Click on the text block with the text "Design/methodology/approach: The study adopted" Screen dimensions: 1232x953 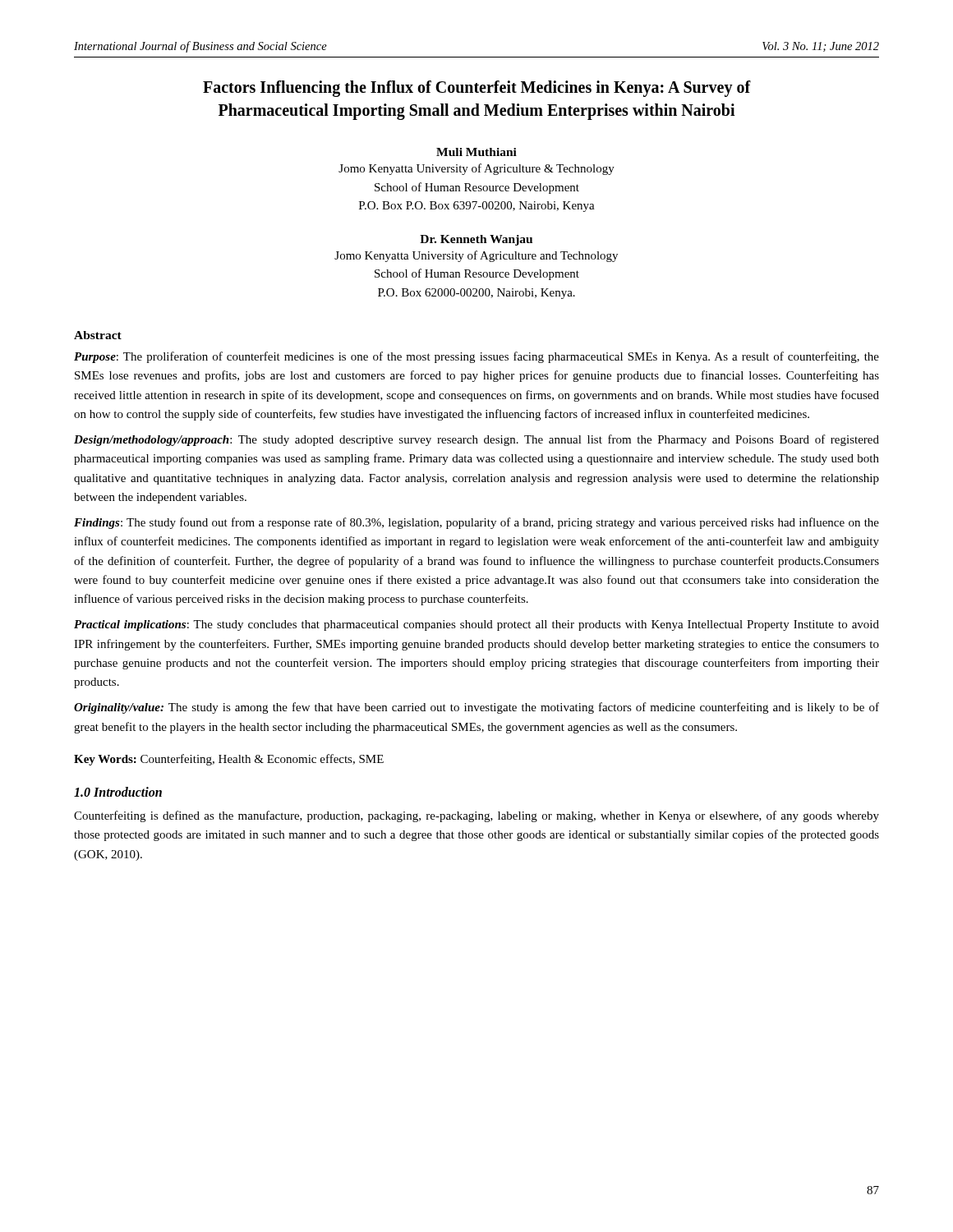tap(476, 468)
